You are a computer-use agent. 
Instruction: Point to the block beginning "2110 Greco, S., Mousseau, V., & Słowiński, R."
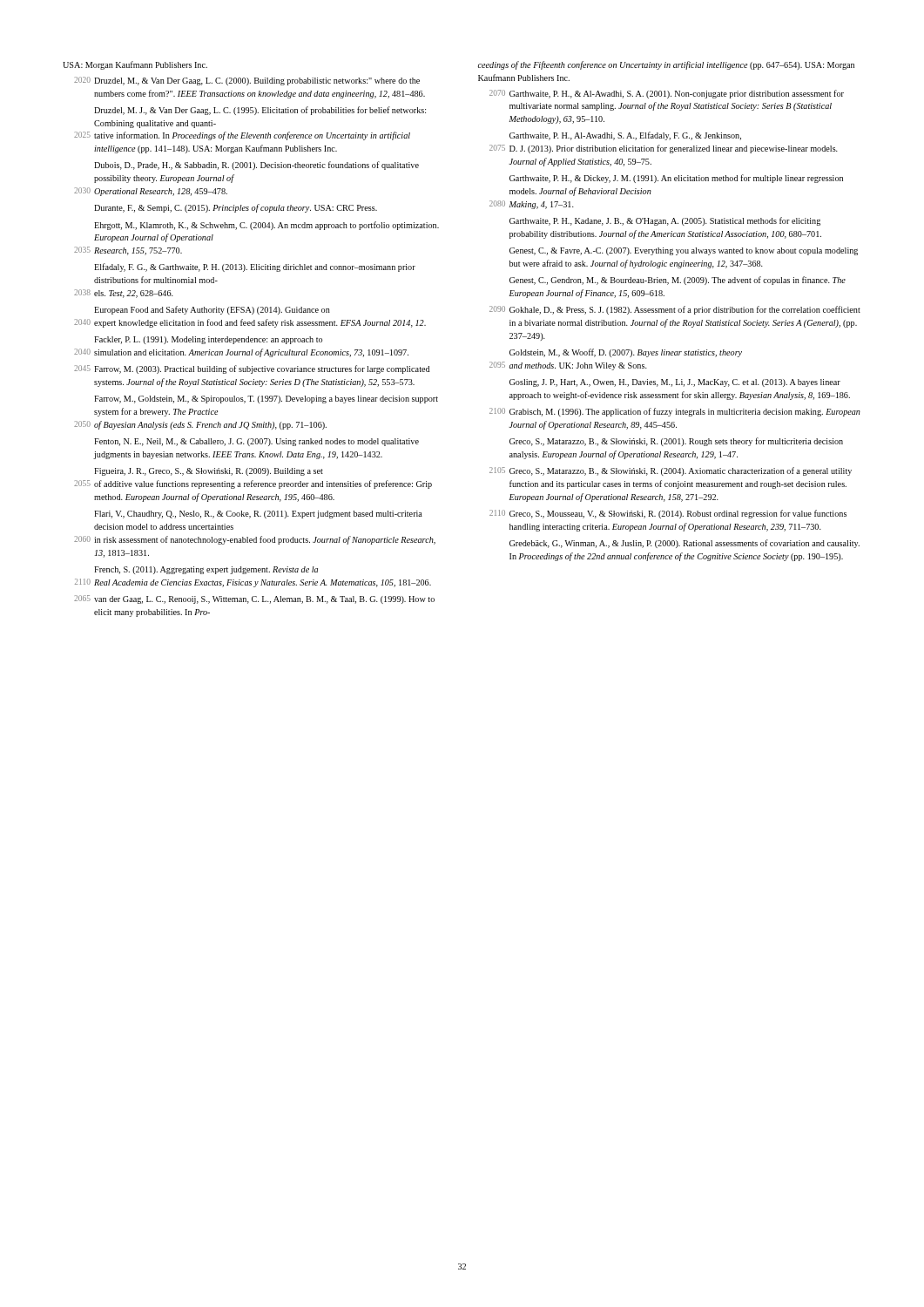[669, 521]
